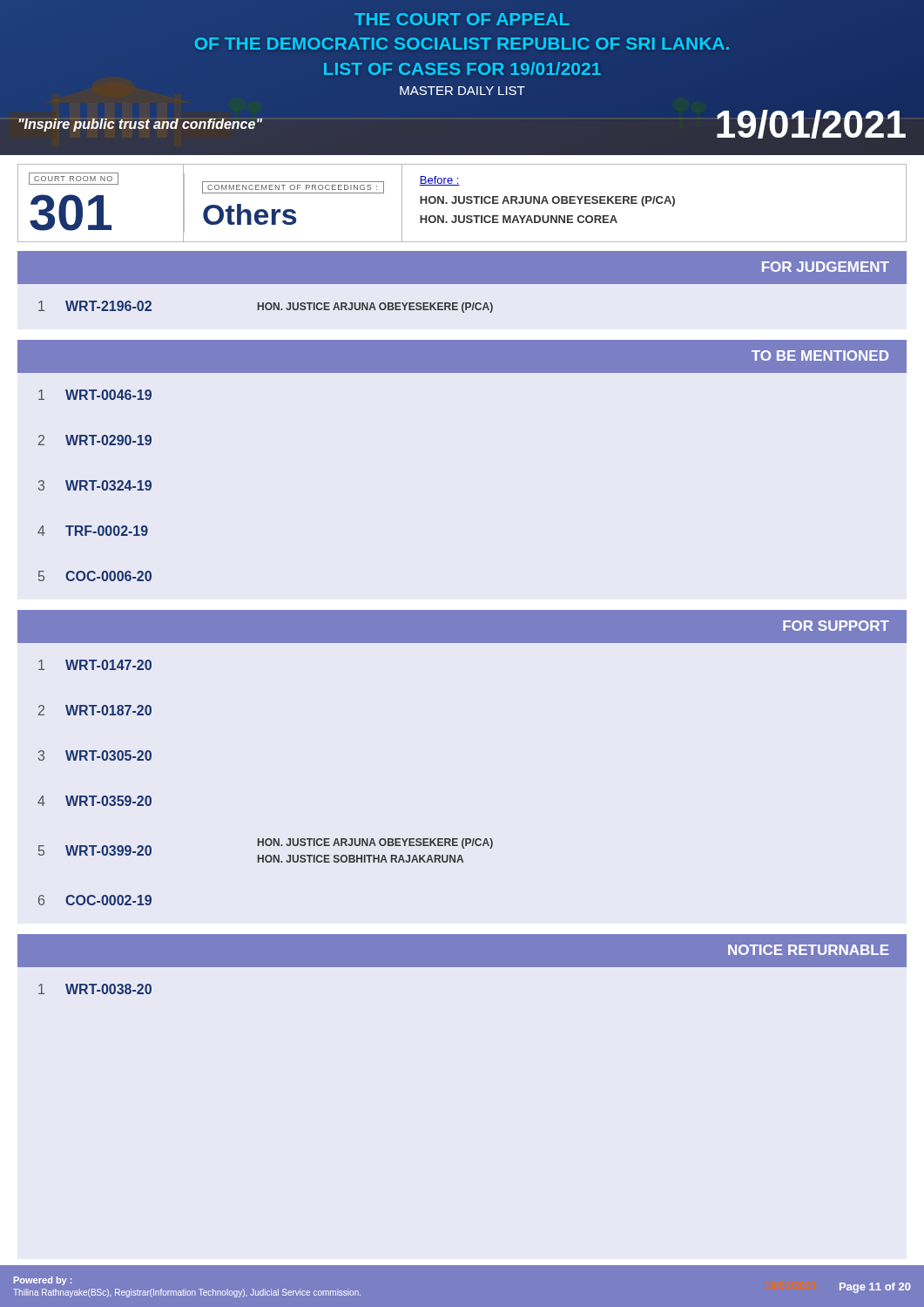Viewport: 924px width, 1307px height.
Task: Click on the block starting "5 WRT-0399-20 HON. JUSTICE ARJUNA"
Action: point(255,851)
